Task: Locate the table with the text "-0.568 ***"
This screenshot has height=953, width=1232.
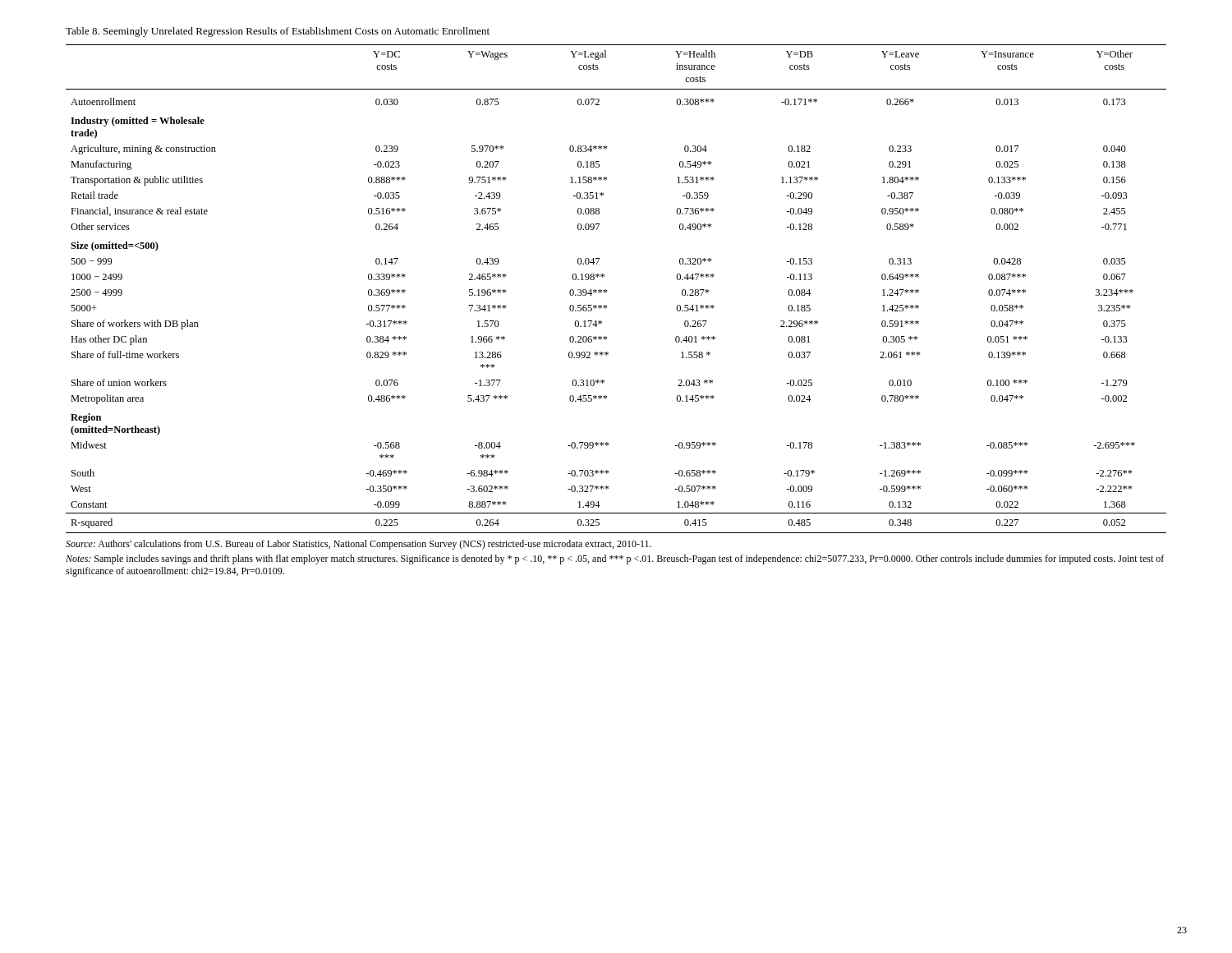Action: pos(616,289)
